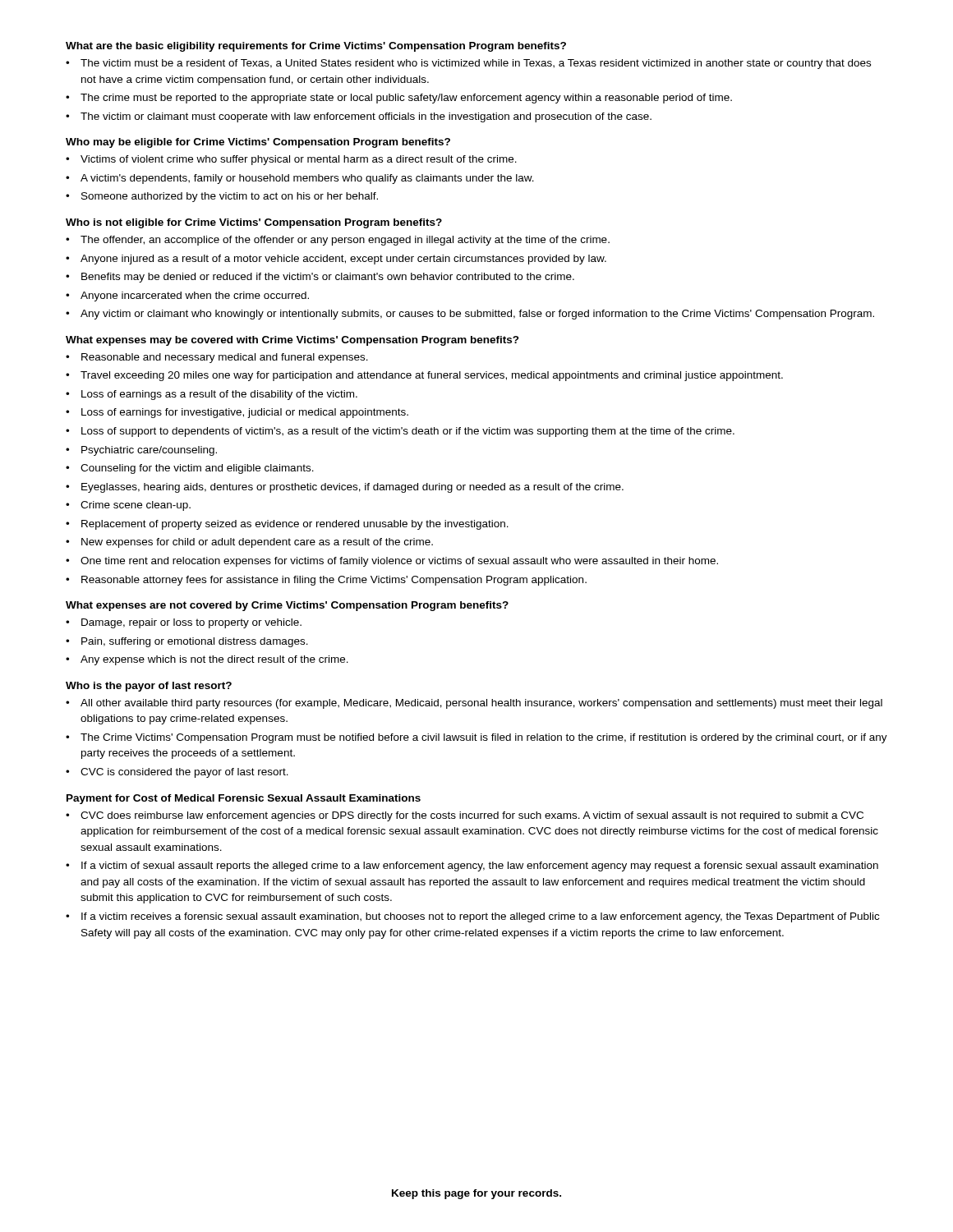The image size is (953, 1232).
Task: Navigate to the block starting "• Loss of earnings for investigative,"
Action: click(x=237, y=413)
